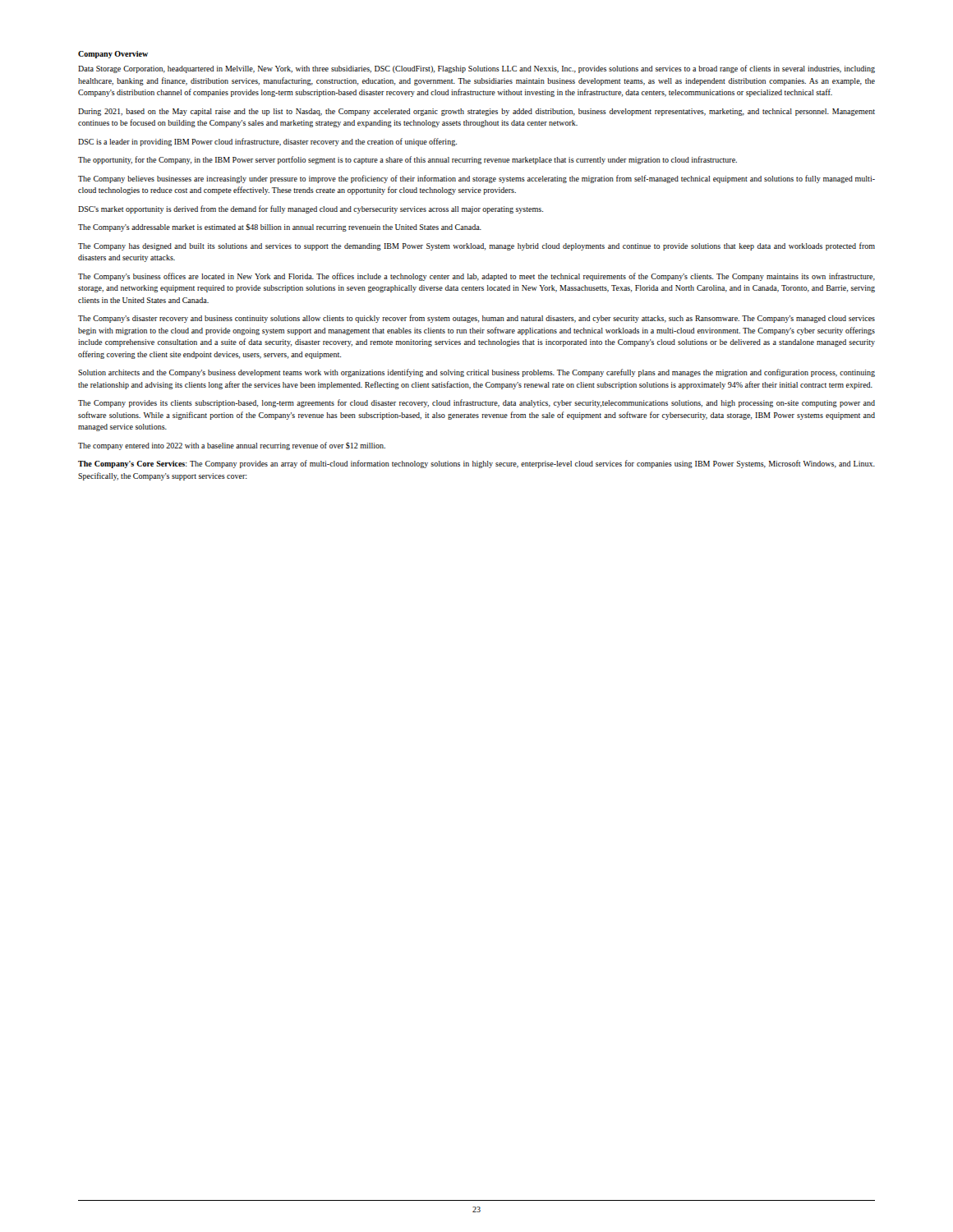This screenshot has height=1232, width=953.
Task: Locate the block of text that opens with "DSC is a leader in providing IBM Power"
Action: coord(268,141)
